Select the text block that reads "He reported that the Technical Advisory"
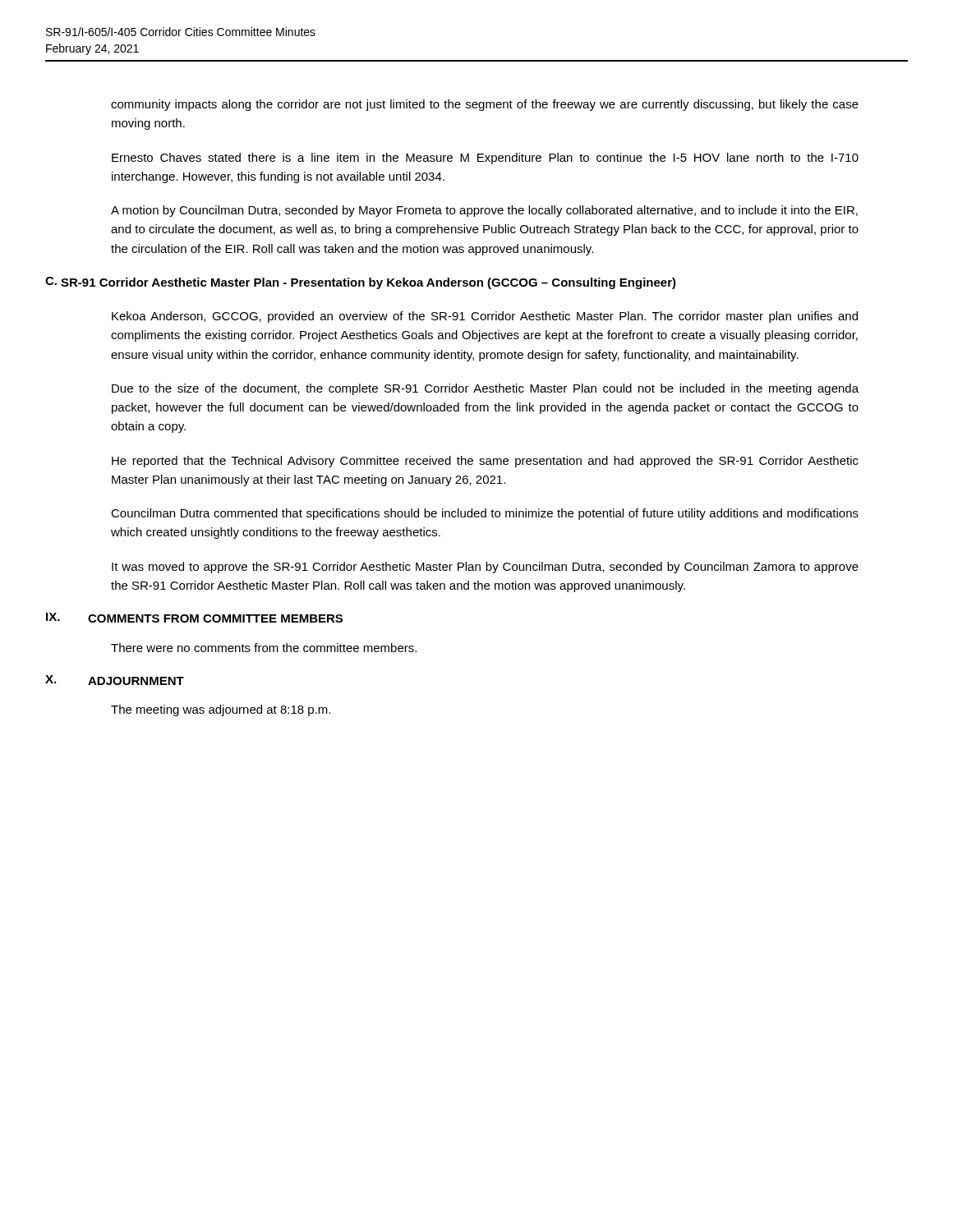Image resolution: width=953 pixels, height=1232 pixels. (x=485, y=470)
